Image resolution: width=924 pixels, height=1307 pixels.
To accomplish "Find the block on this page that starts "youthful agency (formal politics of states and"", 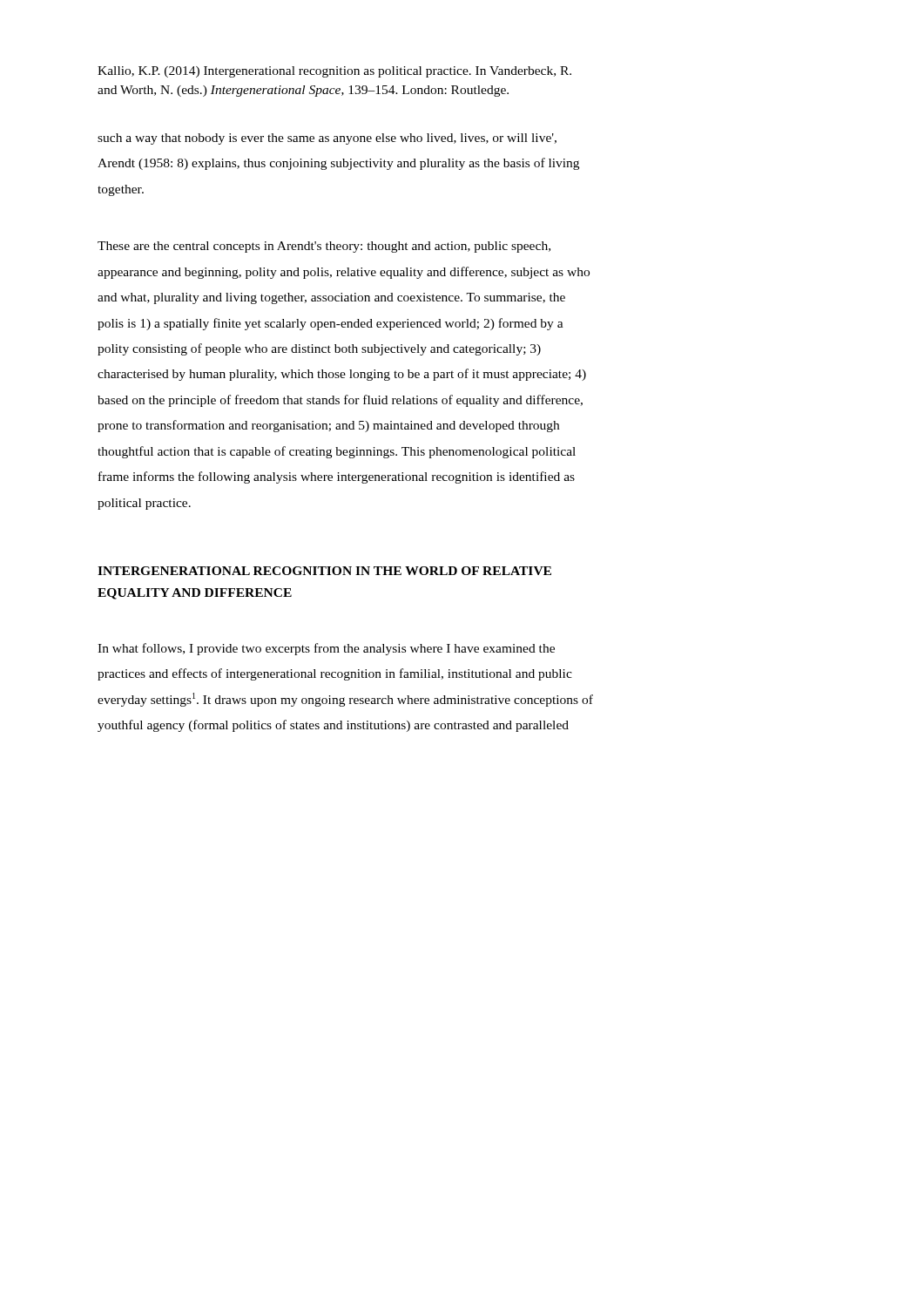I will coord(333,724).
